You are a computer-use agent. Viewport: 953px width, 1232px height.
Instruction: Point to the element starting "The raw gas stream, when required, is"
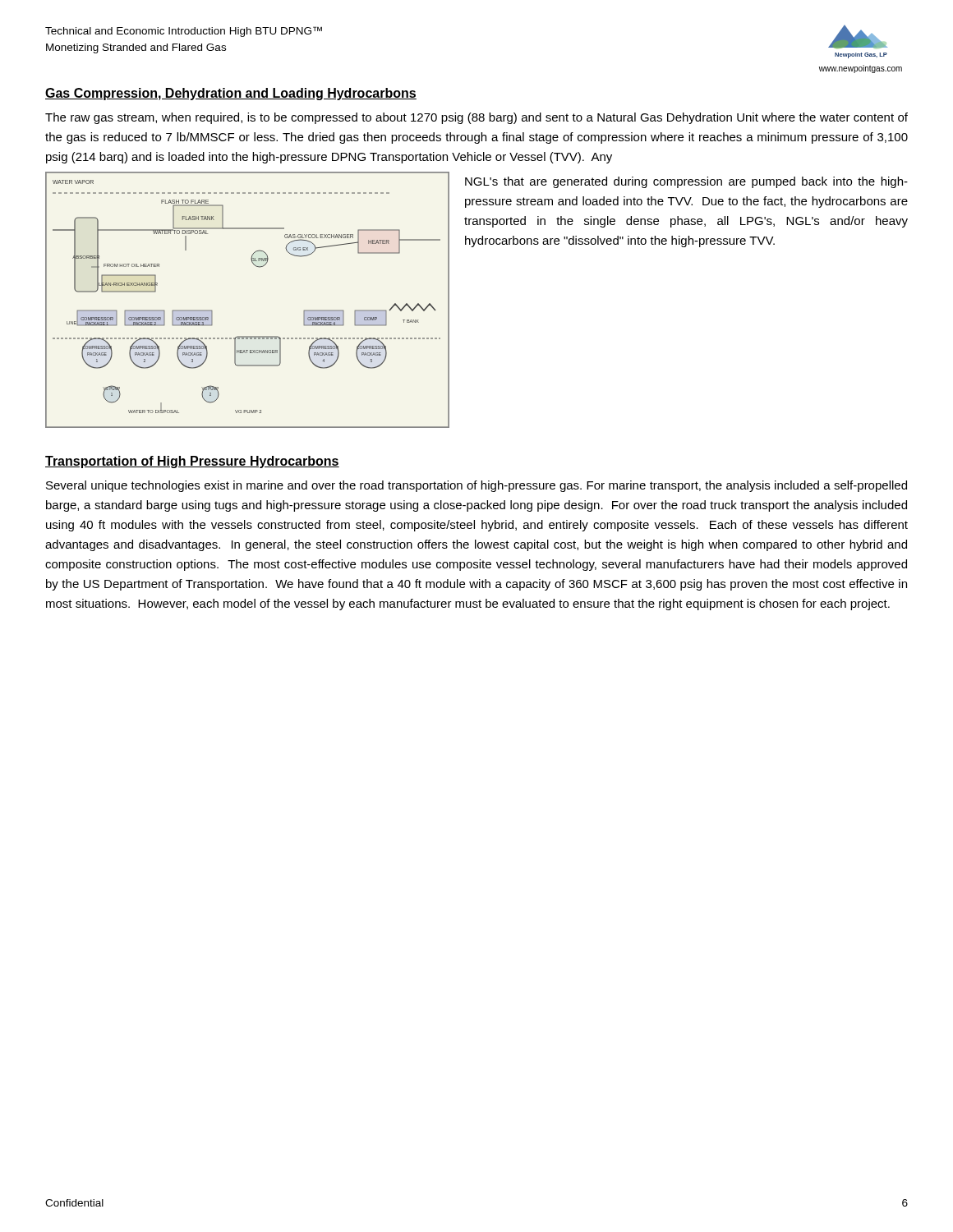[476, 137]
